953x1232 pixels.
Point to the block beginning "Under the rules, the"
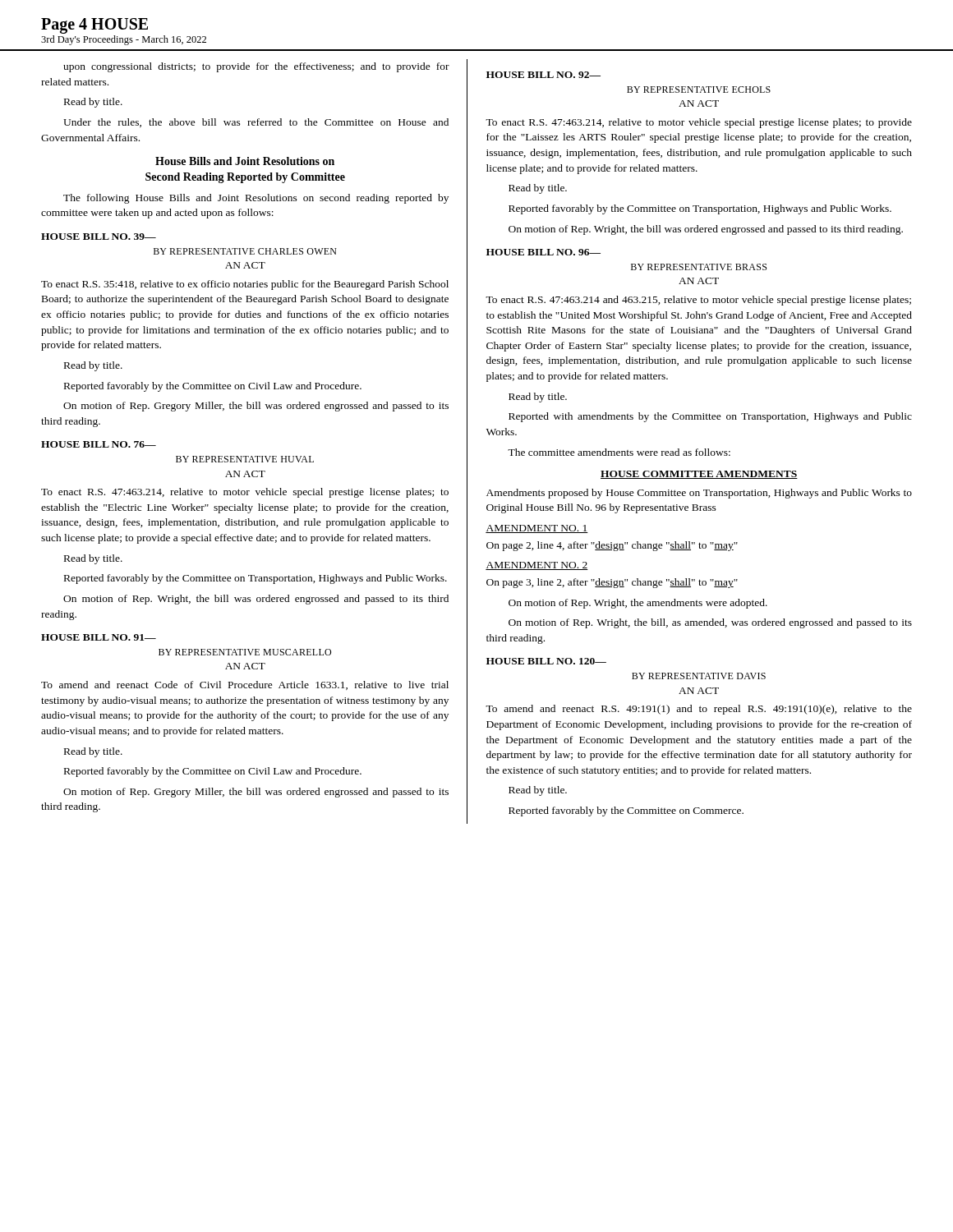click(245, 130)
